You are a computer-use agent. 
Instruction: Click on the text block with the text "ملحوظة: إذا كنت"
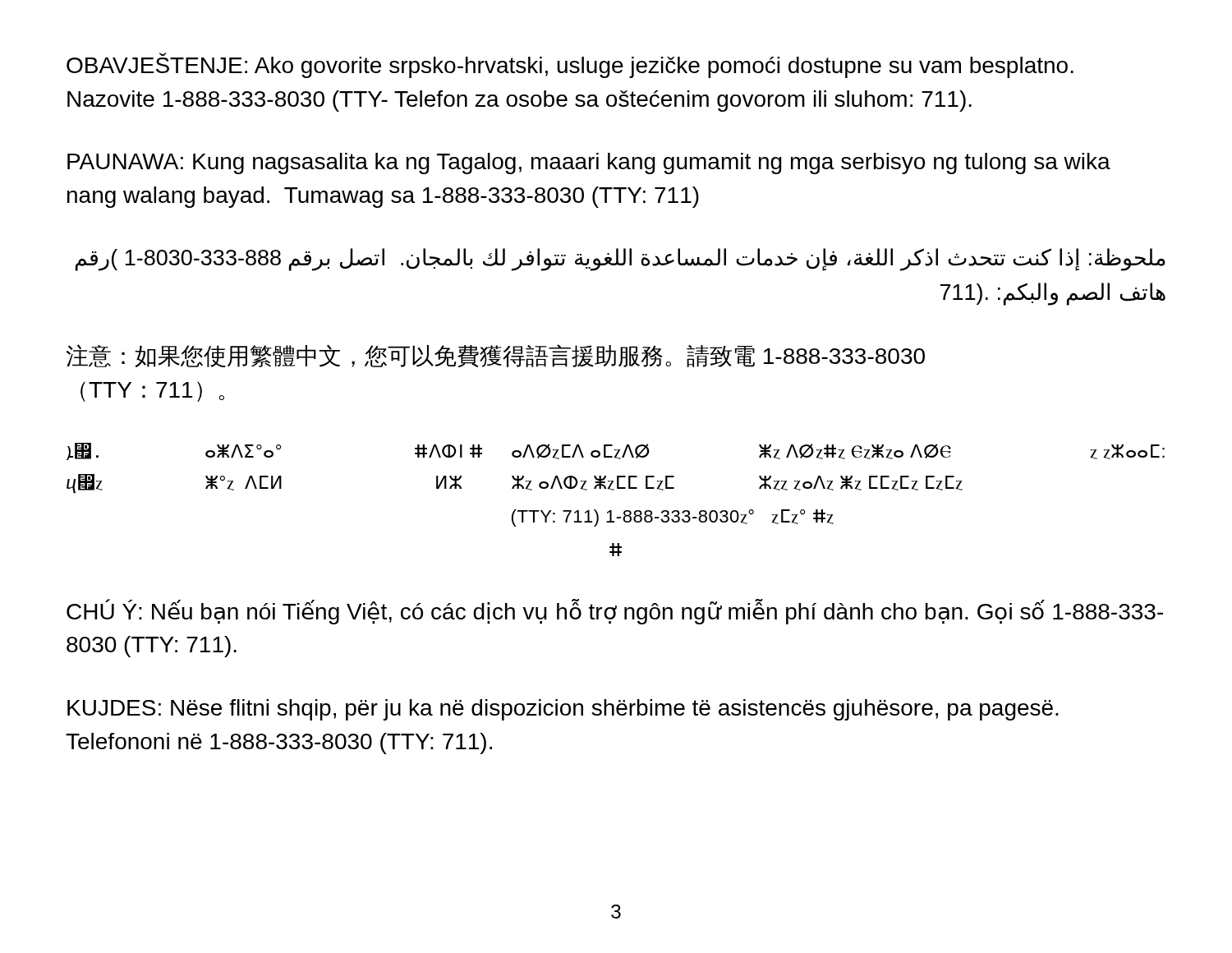[620, 275]
